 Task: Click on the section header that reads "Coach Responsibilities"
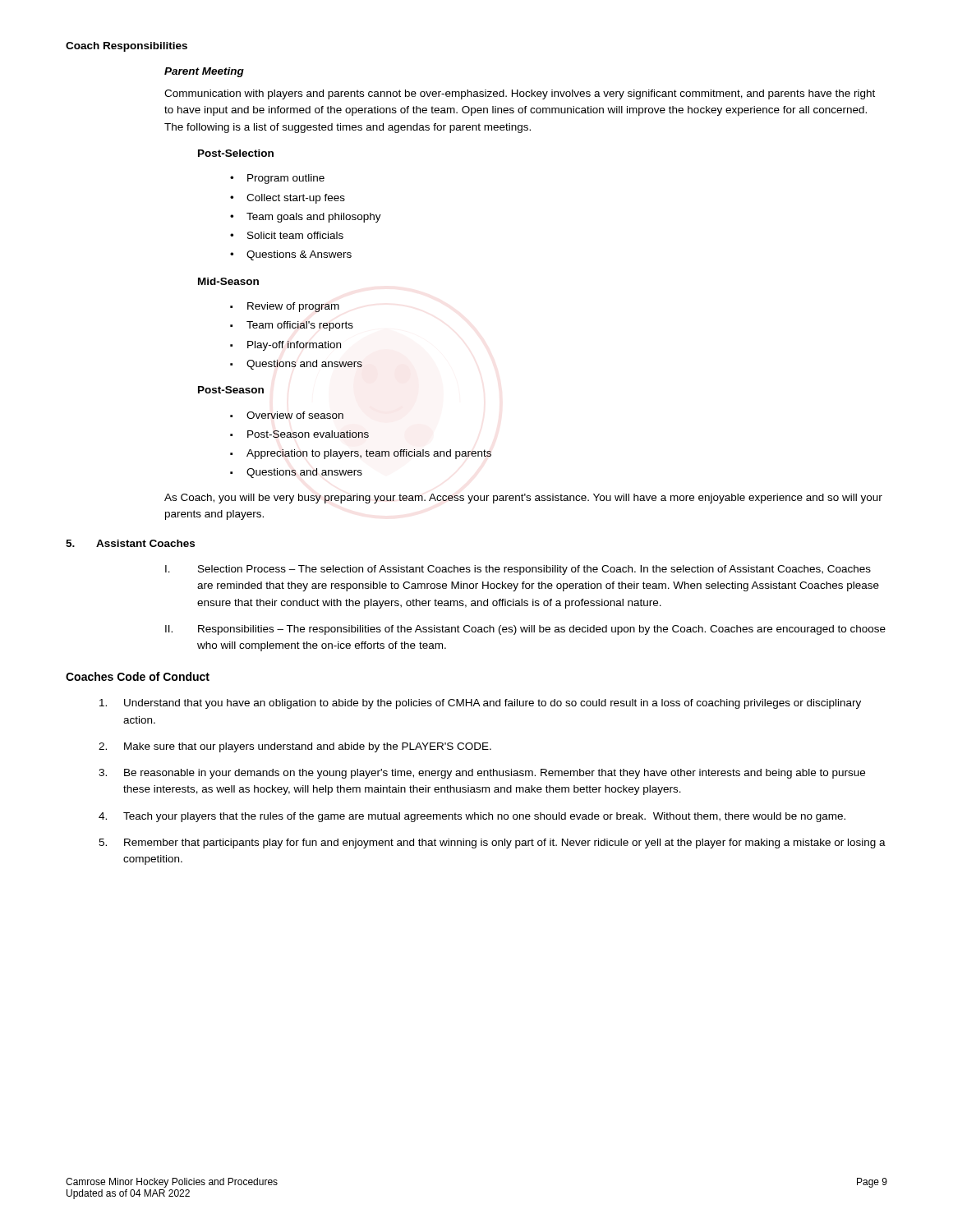pos(127,46)
